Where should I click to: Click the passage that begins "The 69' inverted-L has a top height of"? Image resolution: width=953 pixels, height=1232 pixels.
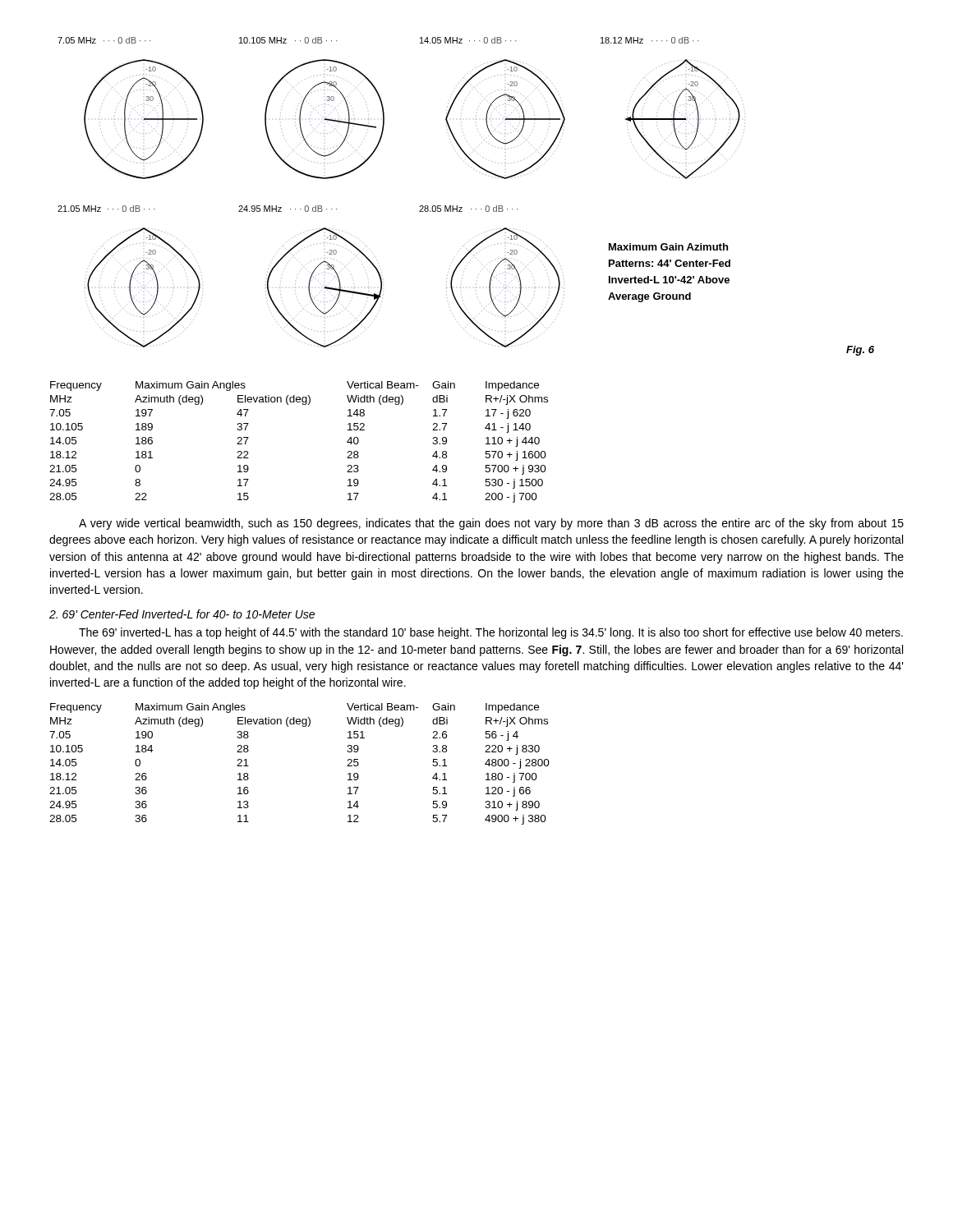[x=476, y=658]
